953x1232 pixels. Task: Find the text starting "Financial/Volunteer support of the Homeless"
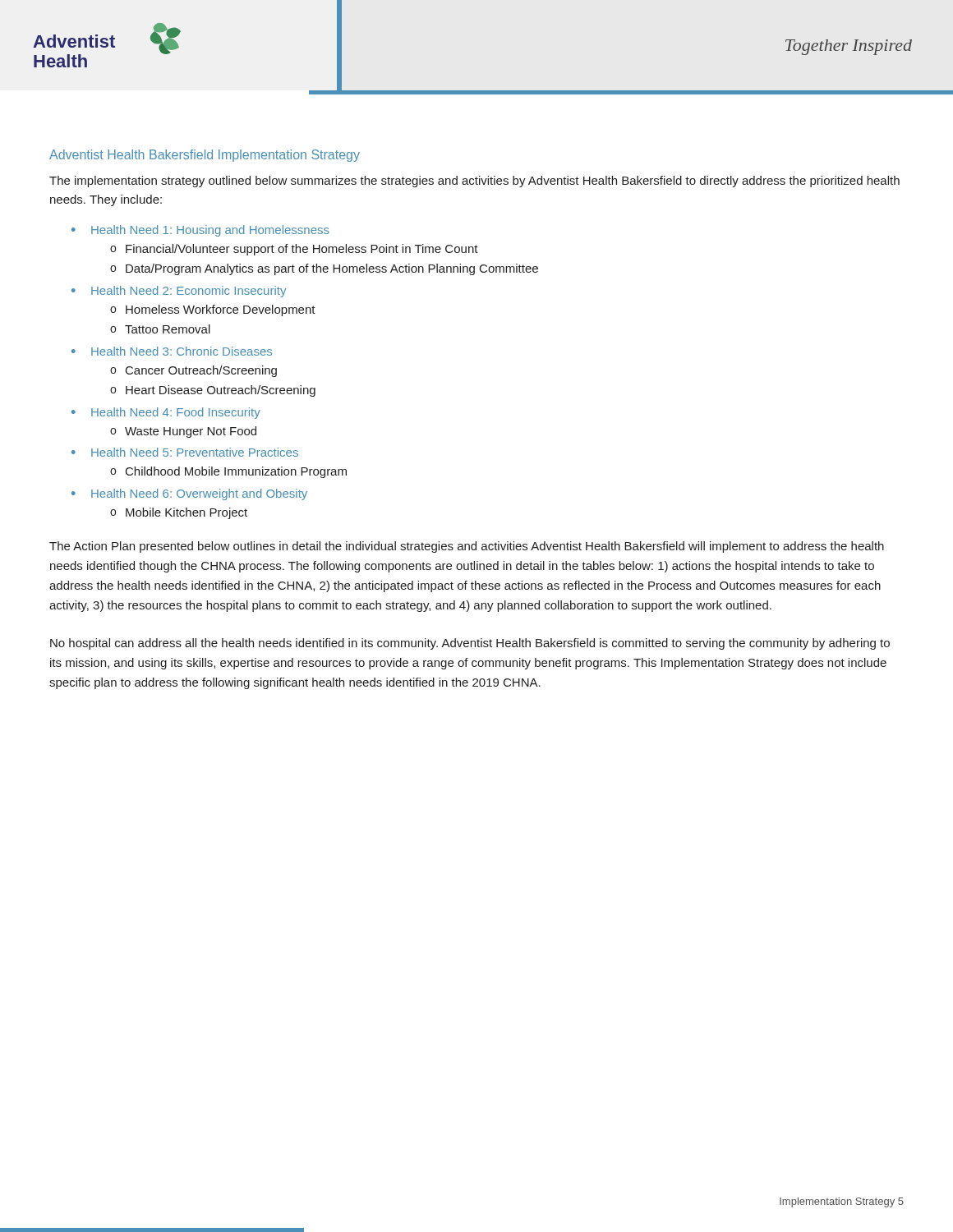click(x=301, y=248)
